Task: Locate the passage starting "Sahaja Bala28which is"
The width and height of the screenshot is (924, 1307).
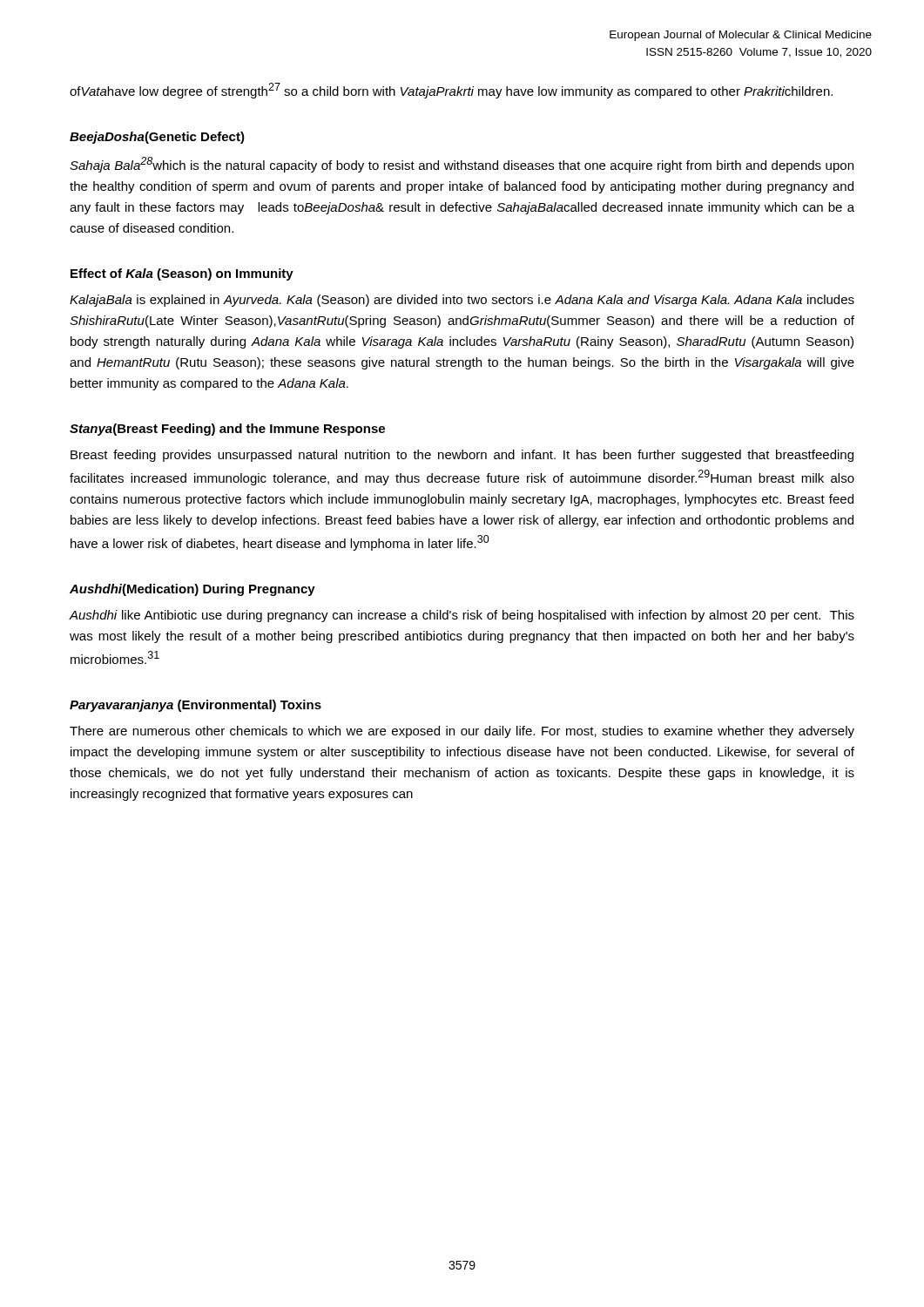Action: 462,196
